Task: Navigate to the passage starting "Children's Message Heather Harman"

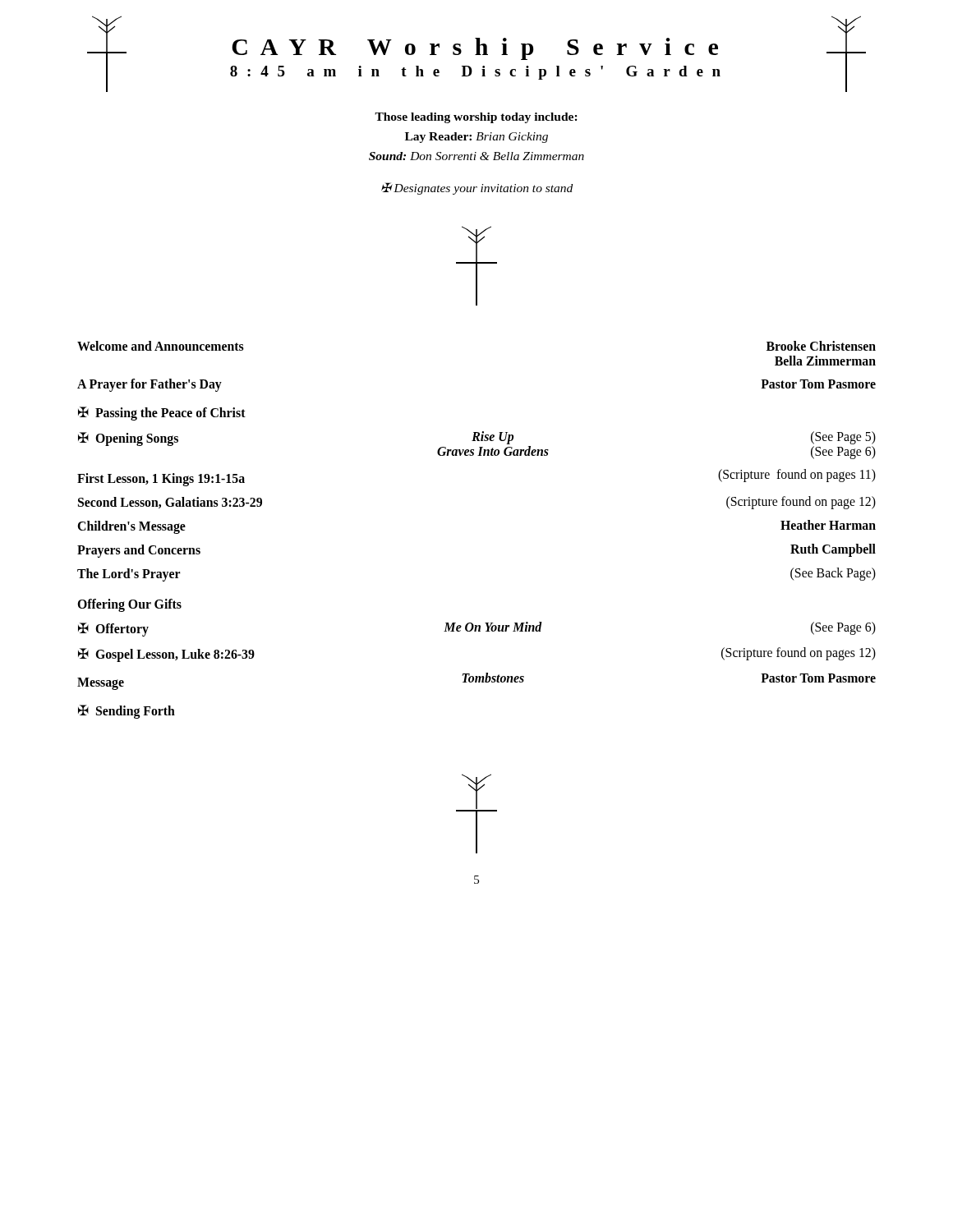Action: (x=133, y=527)
